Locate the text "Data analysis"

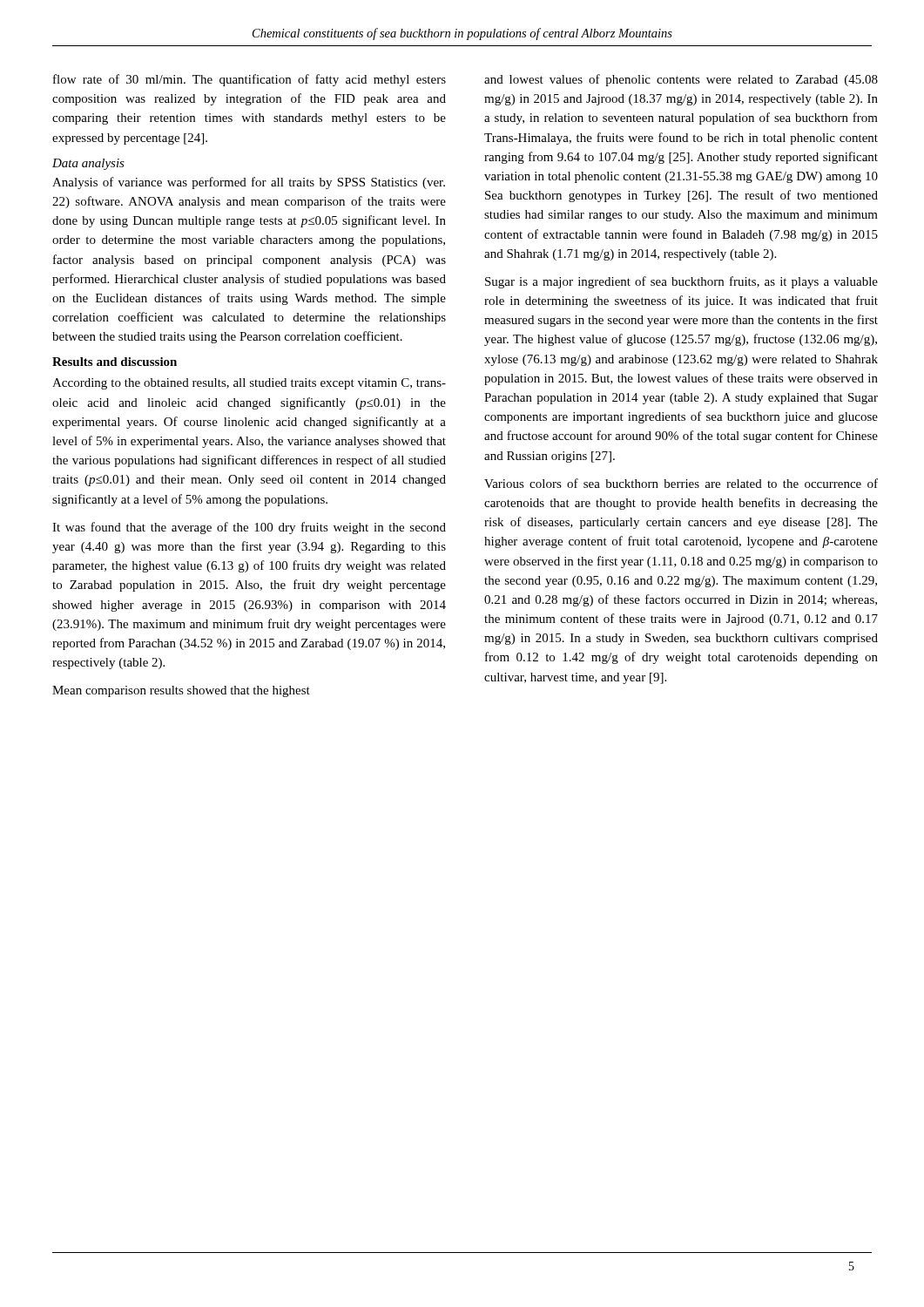coord(88,163)
